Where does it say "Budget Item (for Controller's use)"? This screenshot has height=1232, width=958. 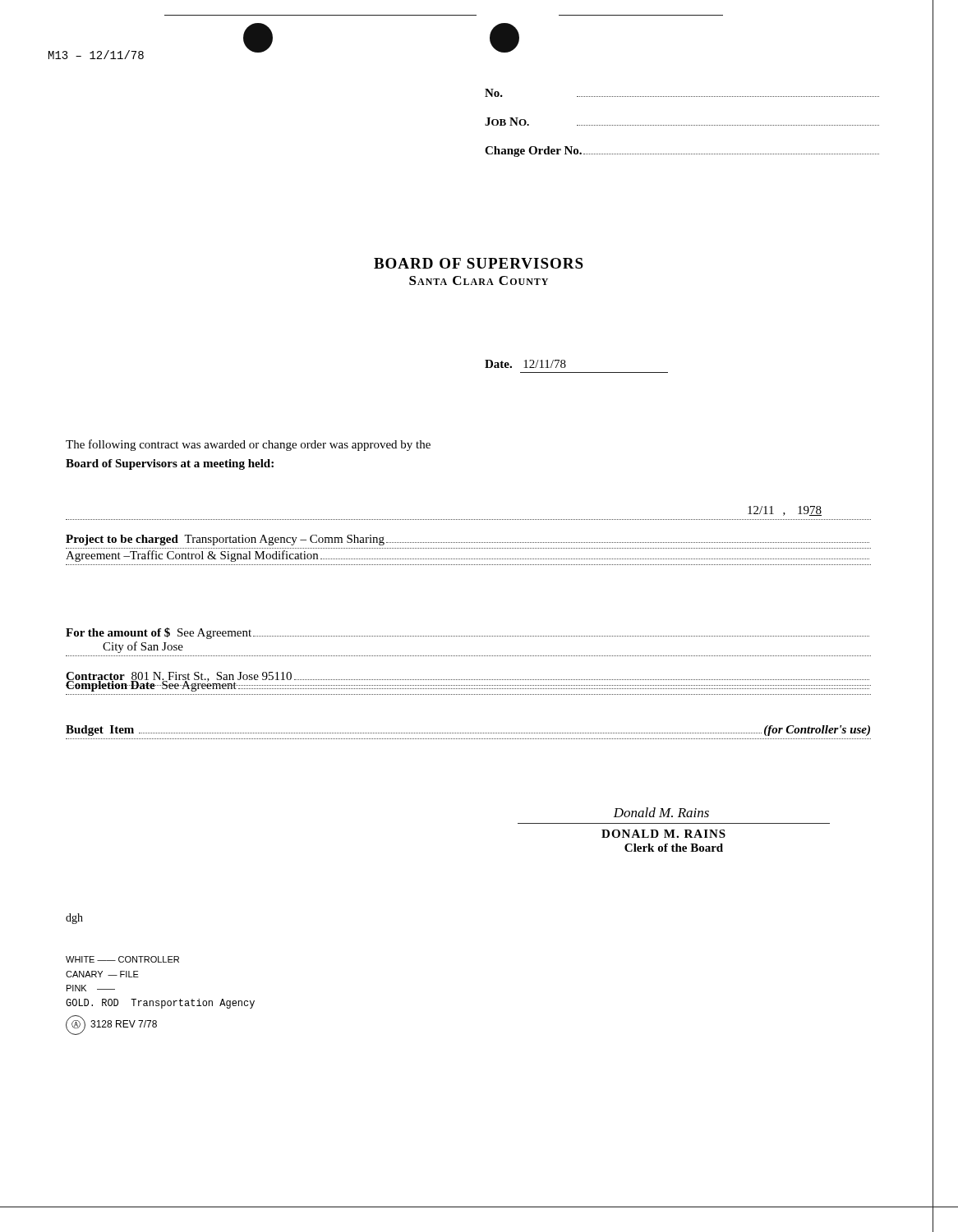point(468,731)
